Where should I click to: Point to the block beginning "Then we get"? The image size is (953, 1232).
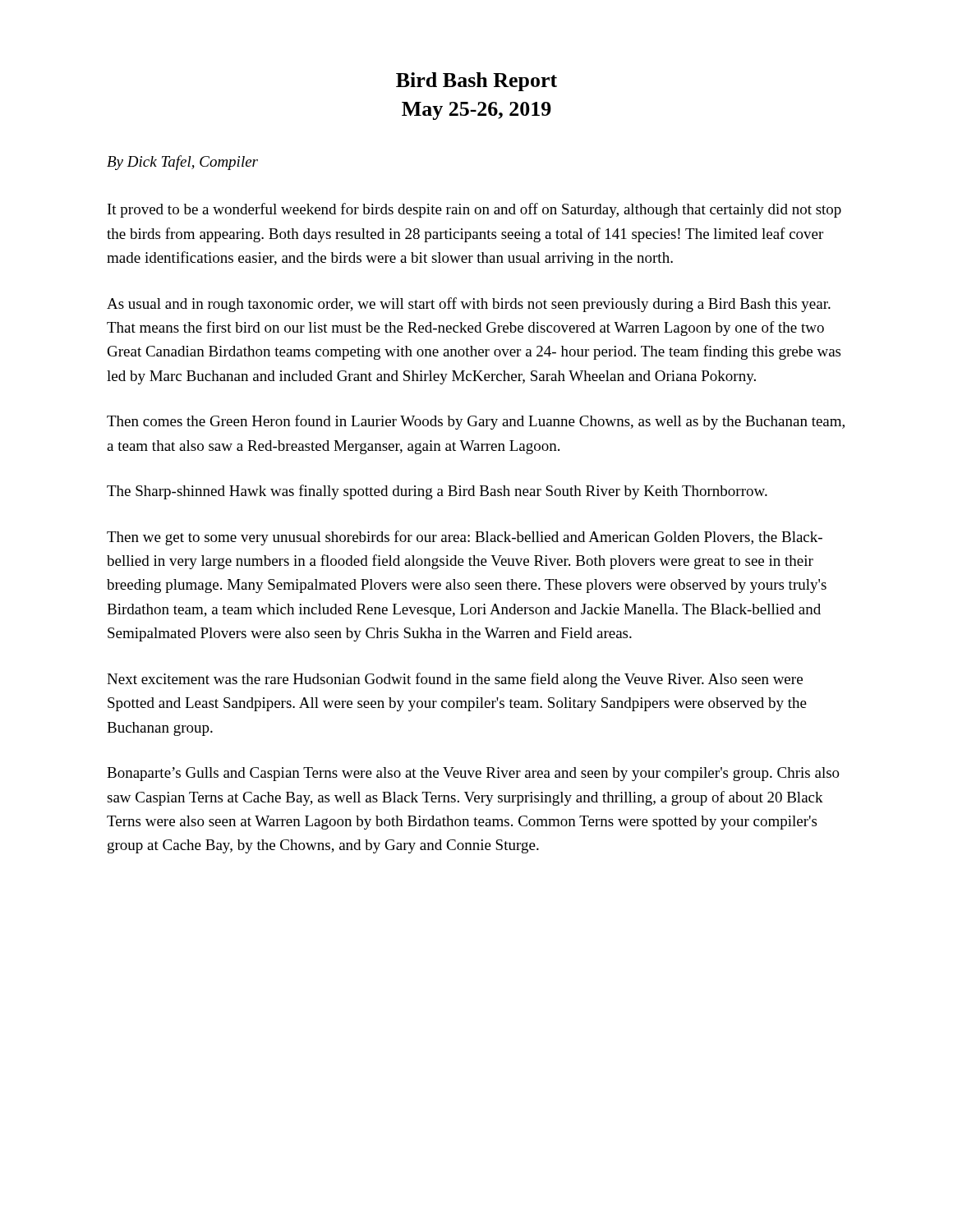click(x=476, y=585)
